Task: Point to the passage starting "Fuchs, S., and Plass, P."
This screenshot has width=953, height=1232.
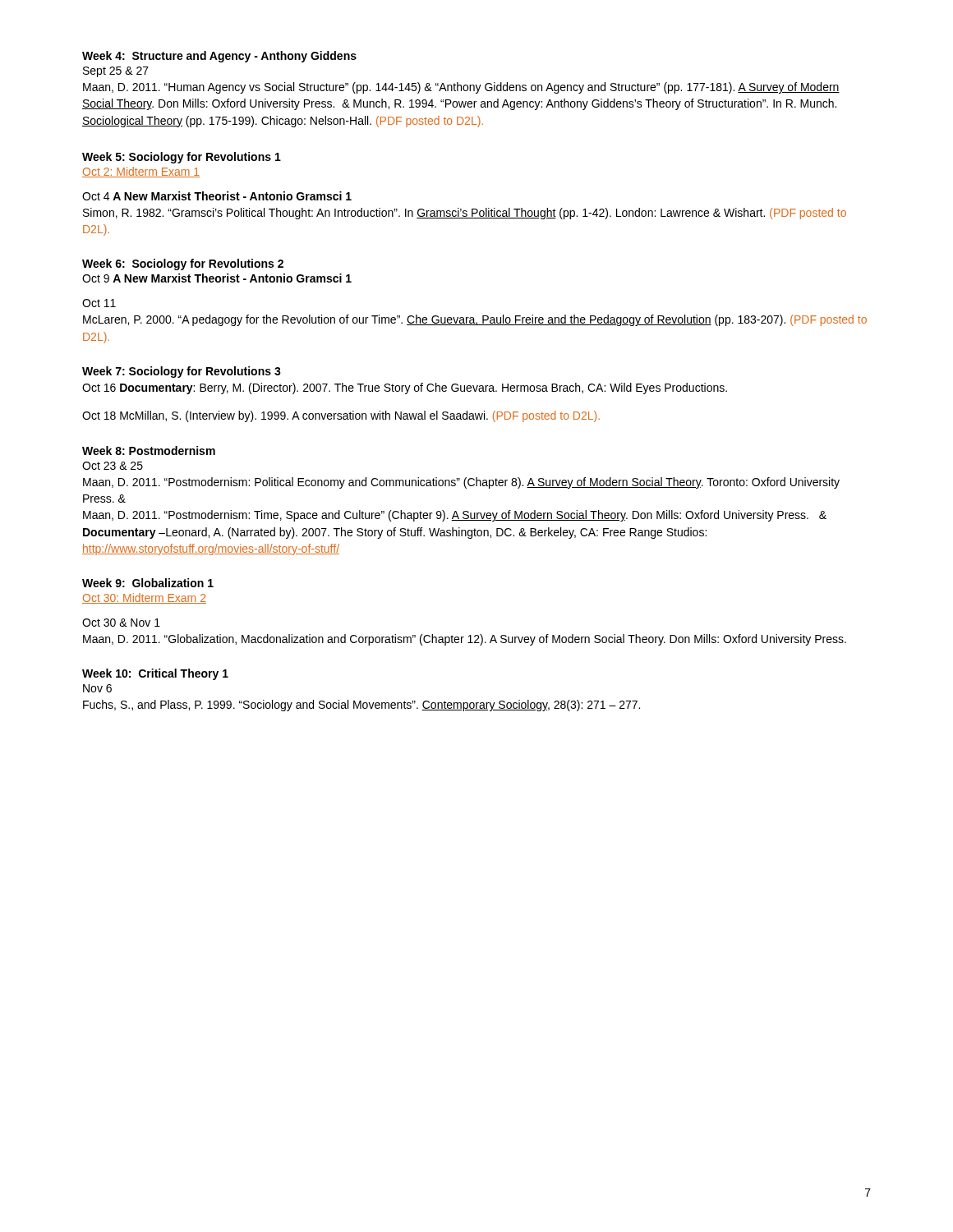Action: coord(362,705)
